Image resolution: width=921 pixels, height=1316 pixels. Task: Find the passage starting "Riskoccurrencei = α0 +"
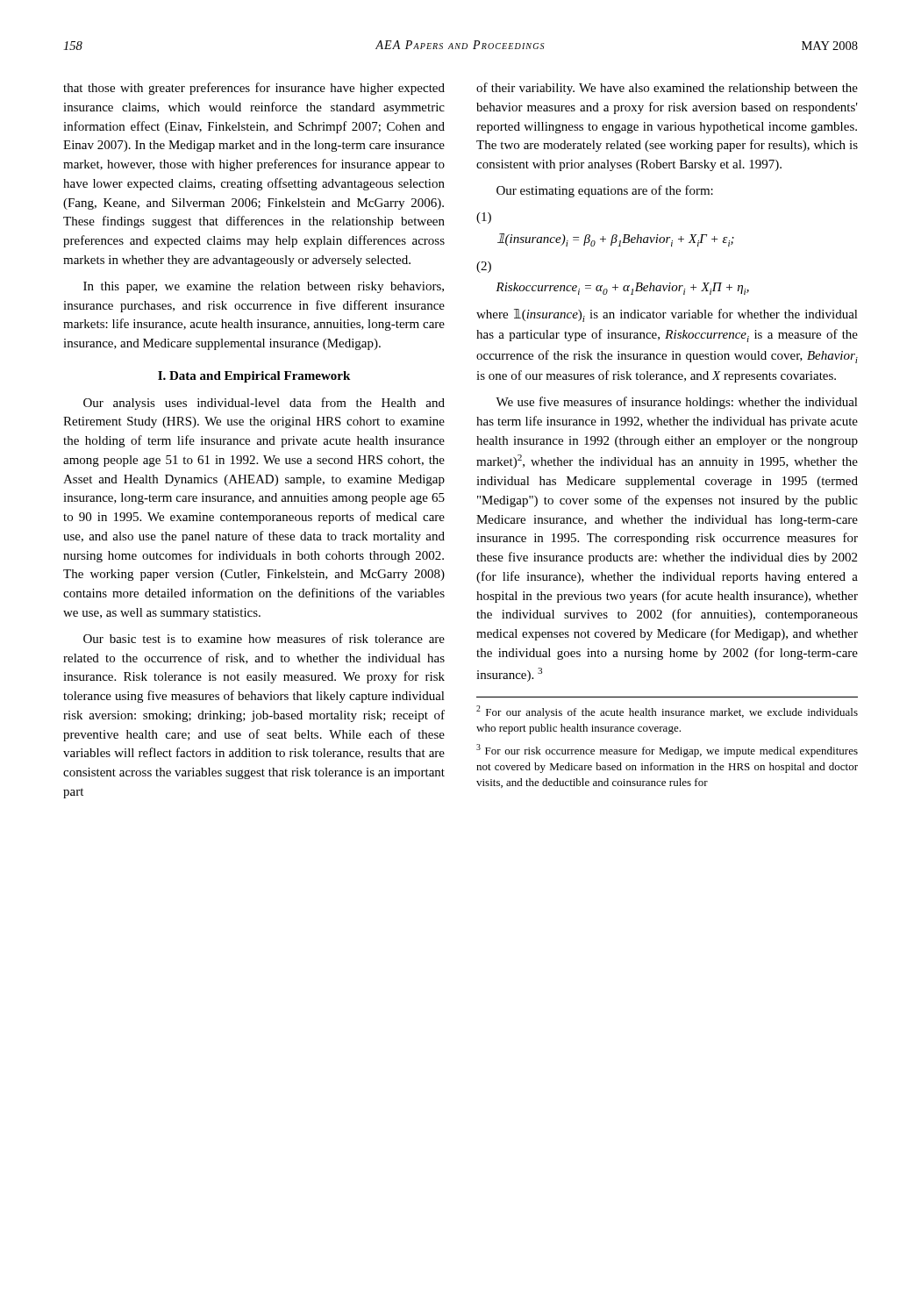[623, 288]
